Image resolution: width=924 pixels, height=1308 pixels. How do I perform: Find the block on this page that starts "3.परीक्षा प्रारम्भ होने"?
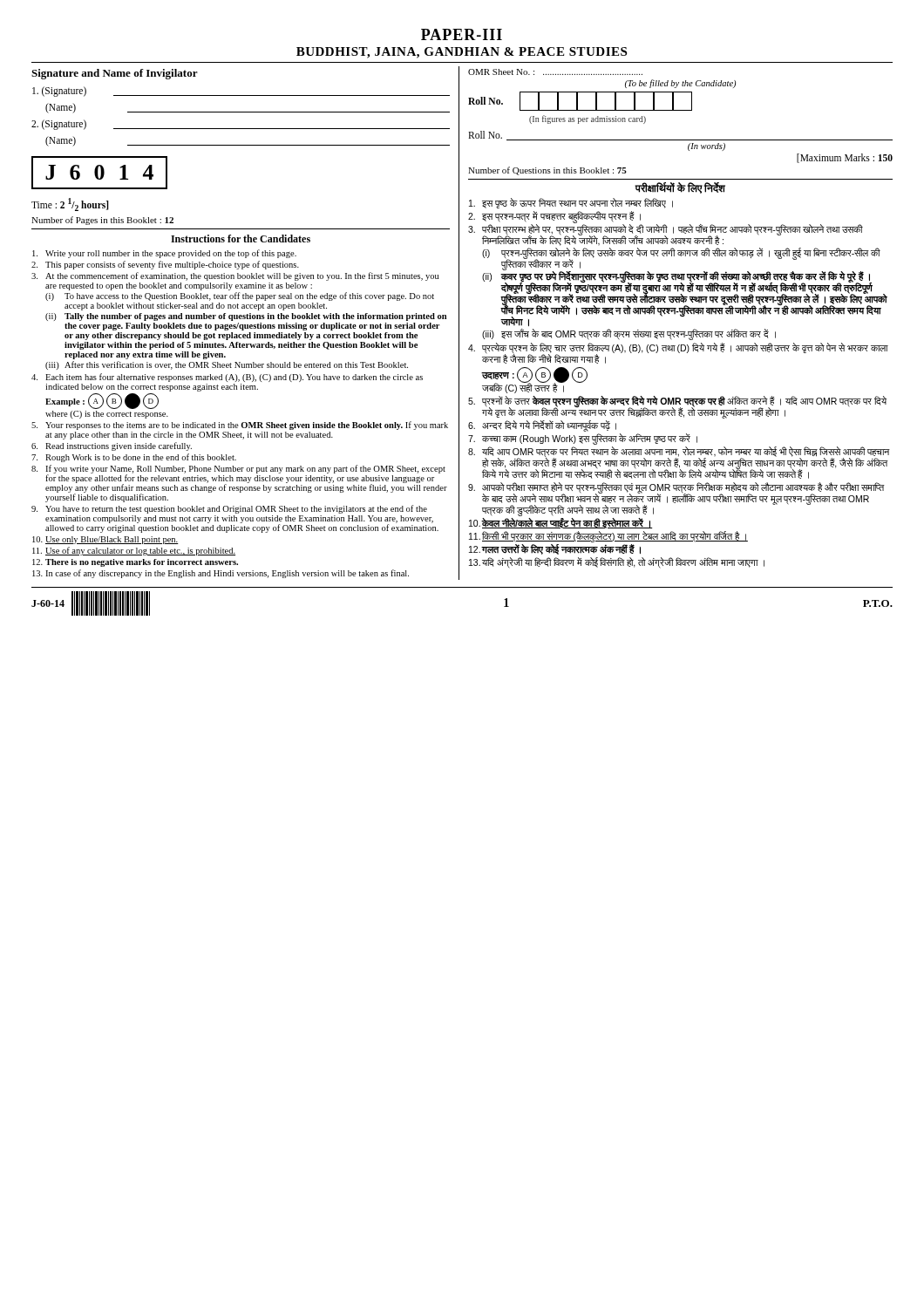[x=680, y=283]
